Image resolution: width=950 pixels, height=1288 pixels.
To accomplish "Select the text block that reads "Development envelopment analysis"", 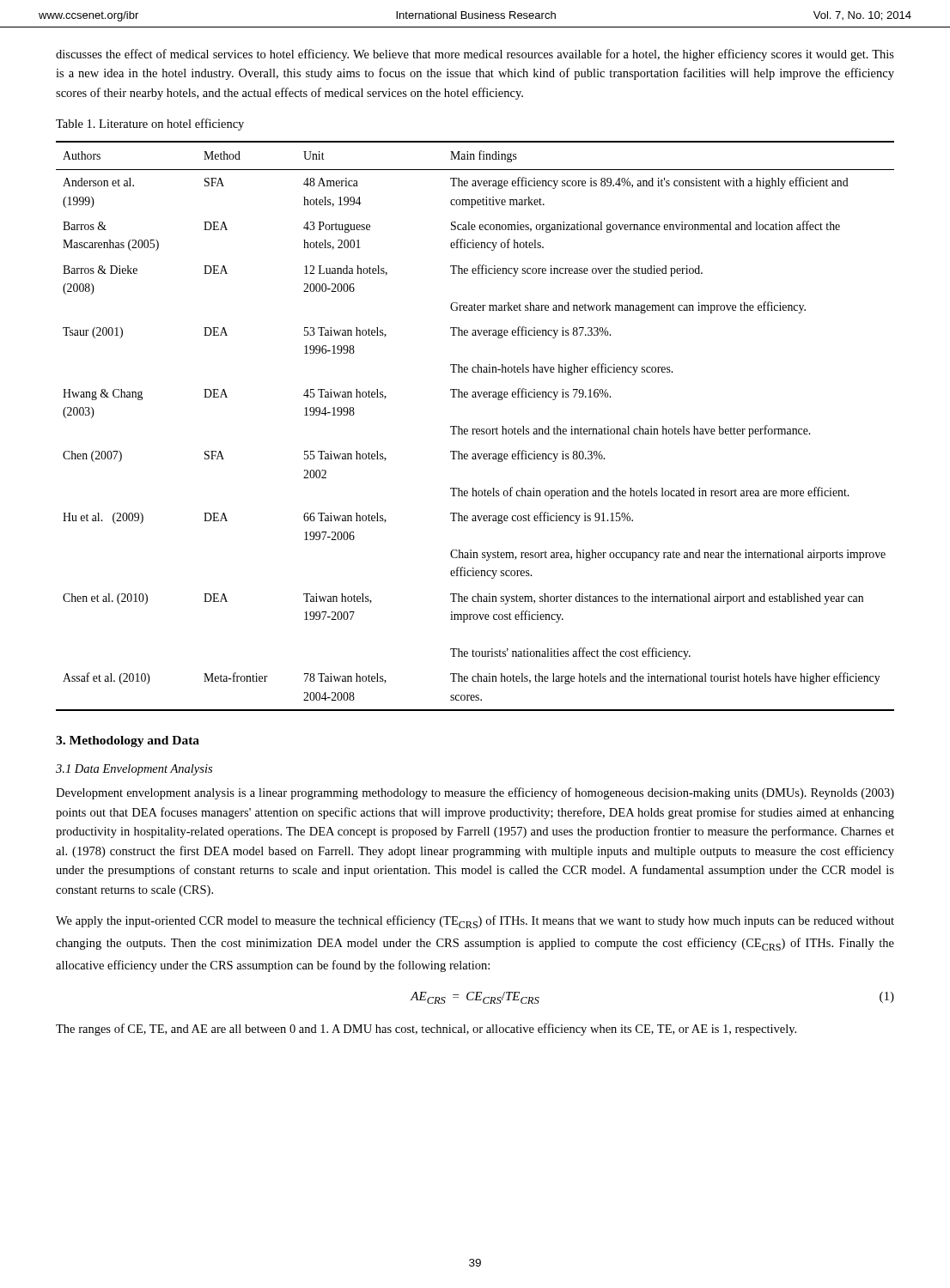I will (475, 841).
